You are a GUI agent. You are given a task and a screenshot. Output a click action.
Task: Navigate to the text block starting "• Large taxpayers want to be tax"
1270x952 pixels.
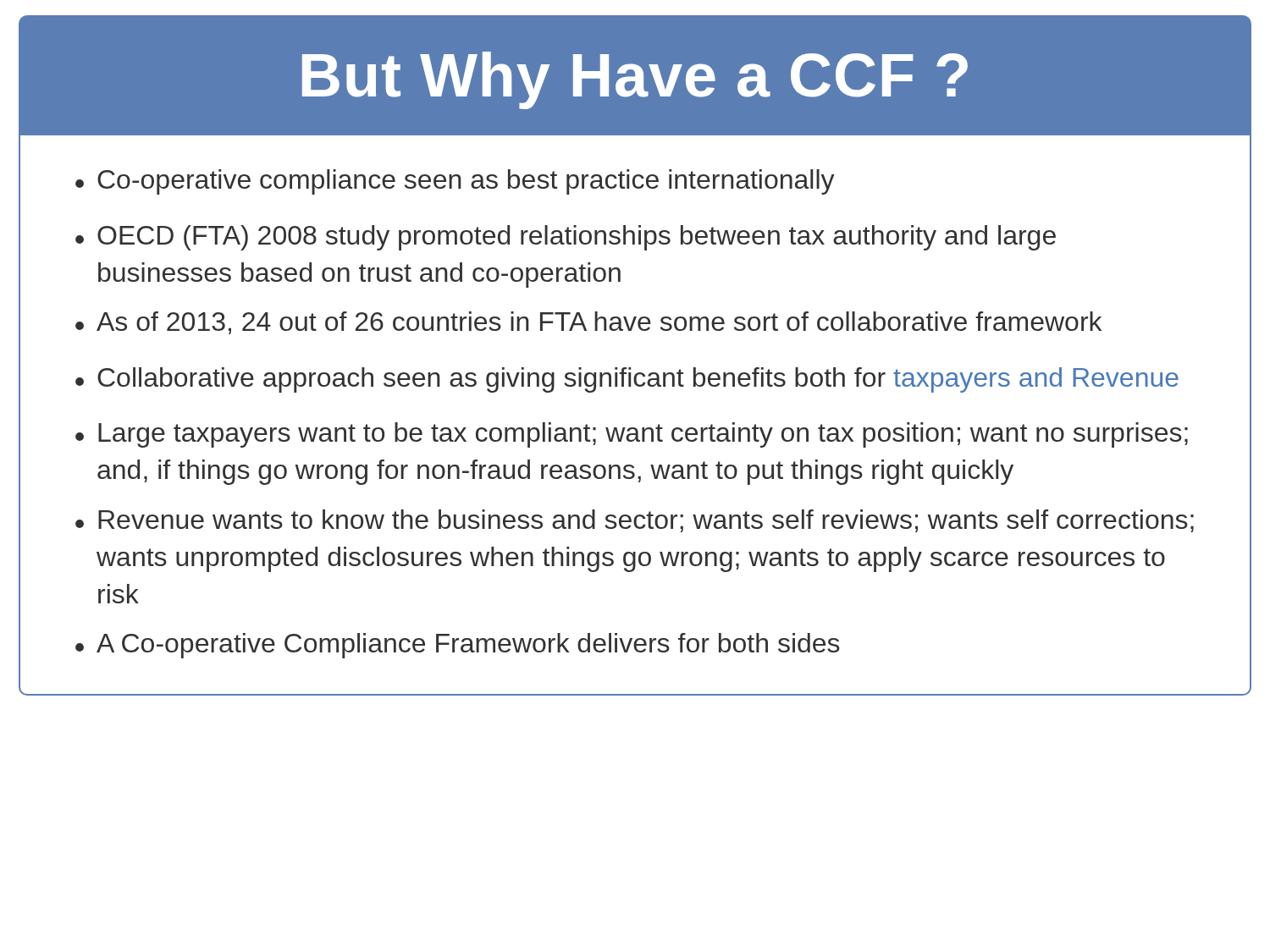(x=631, y=451)
